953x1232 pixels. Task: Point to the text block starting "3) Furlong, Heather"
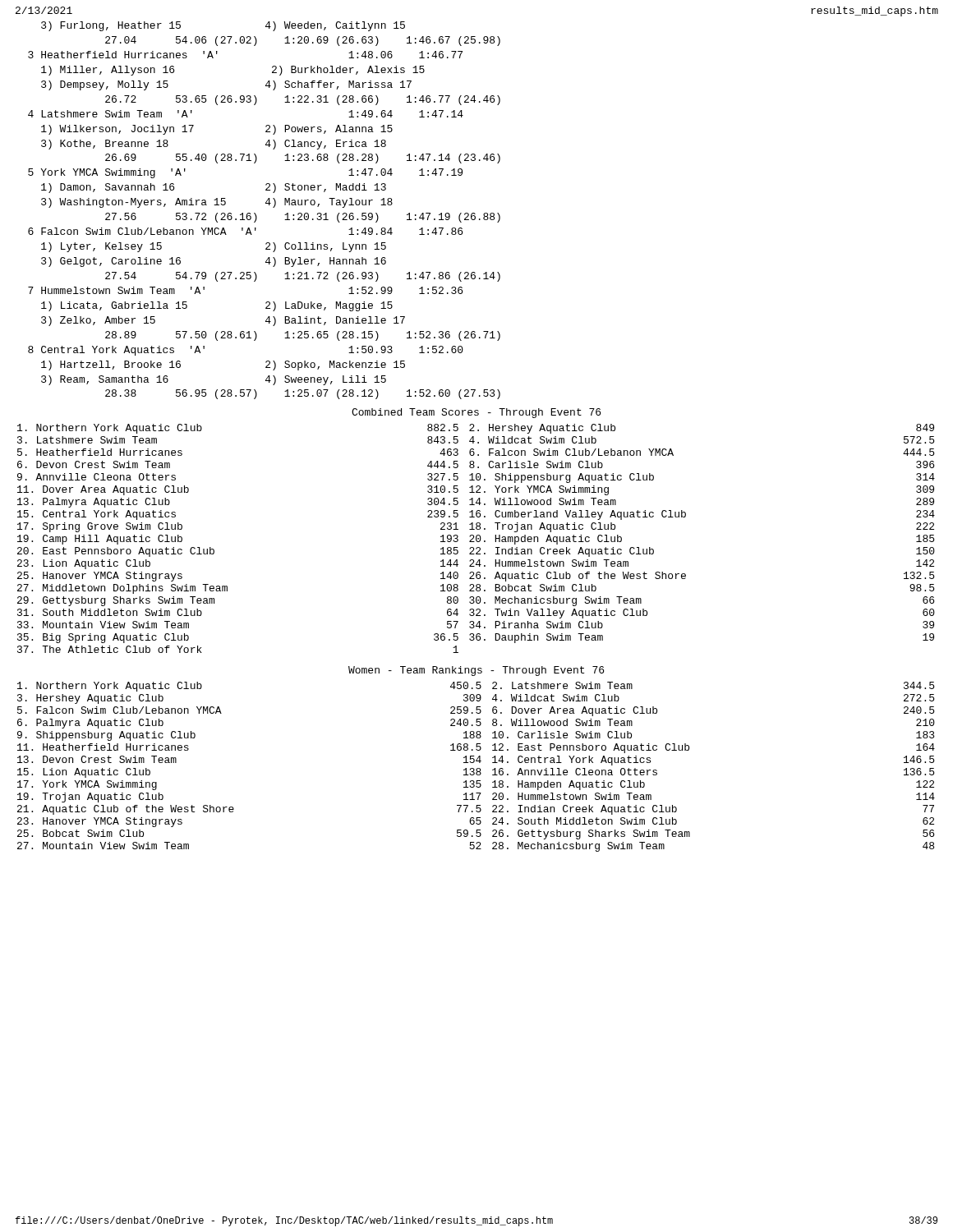258,210
